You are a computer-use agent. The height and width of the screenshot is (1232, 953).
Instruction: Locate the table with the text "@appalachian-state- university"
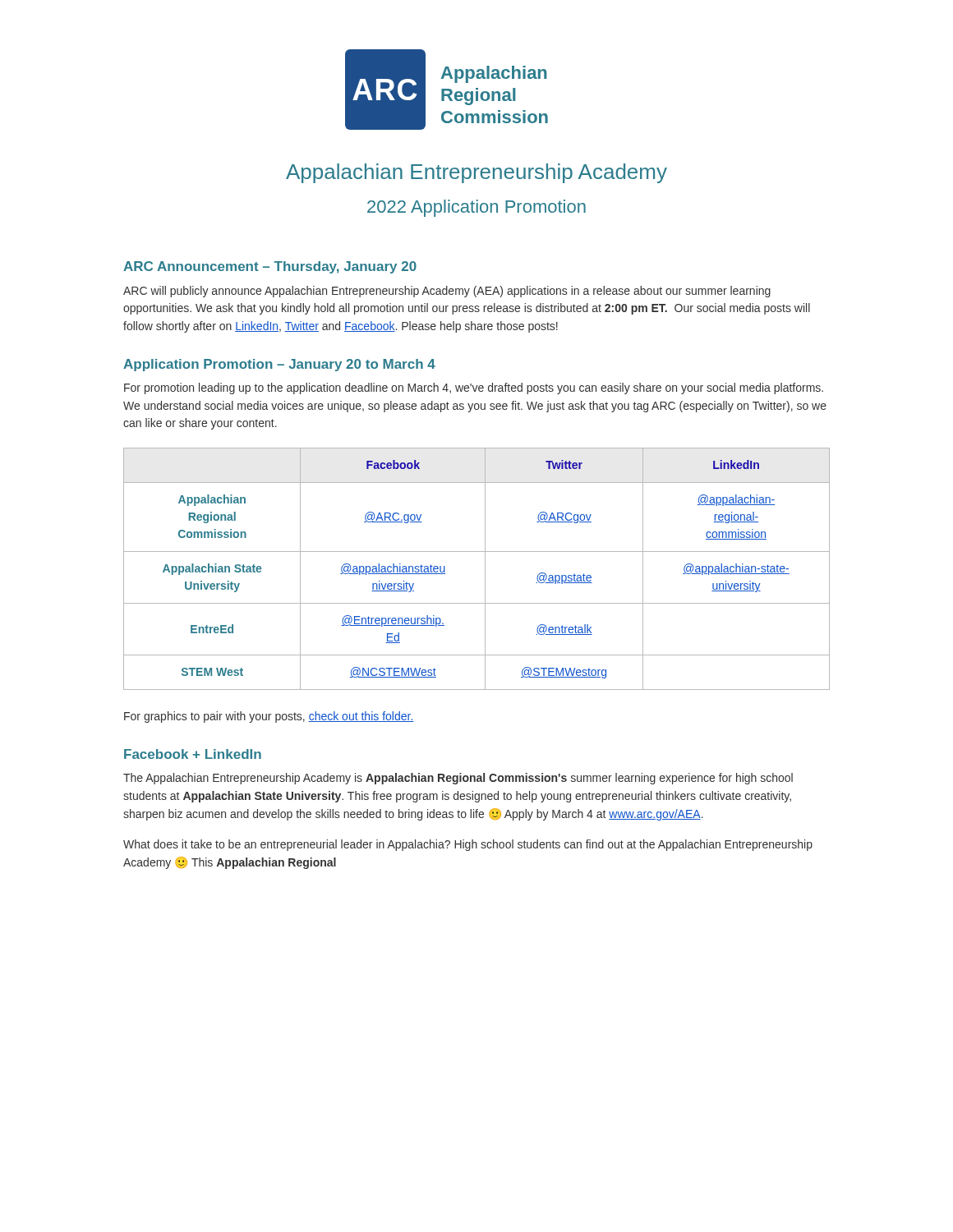pos(476,569)
